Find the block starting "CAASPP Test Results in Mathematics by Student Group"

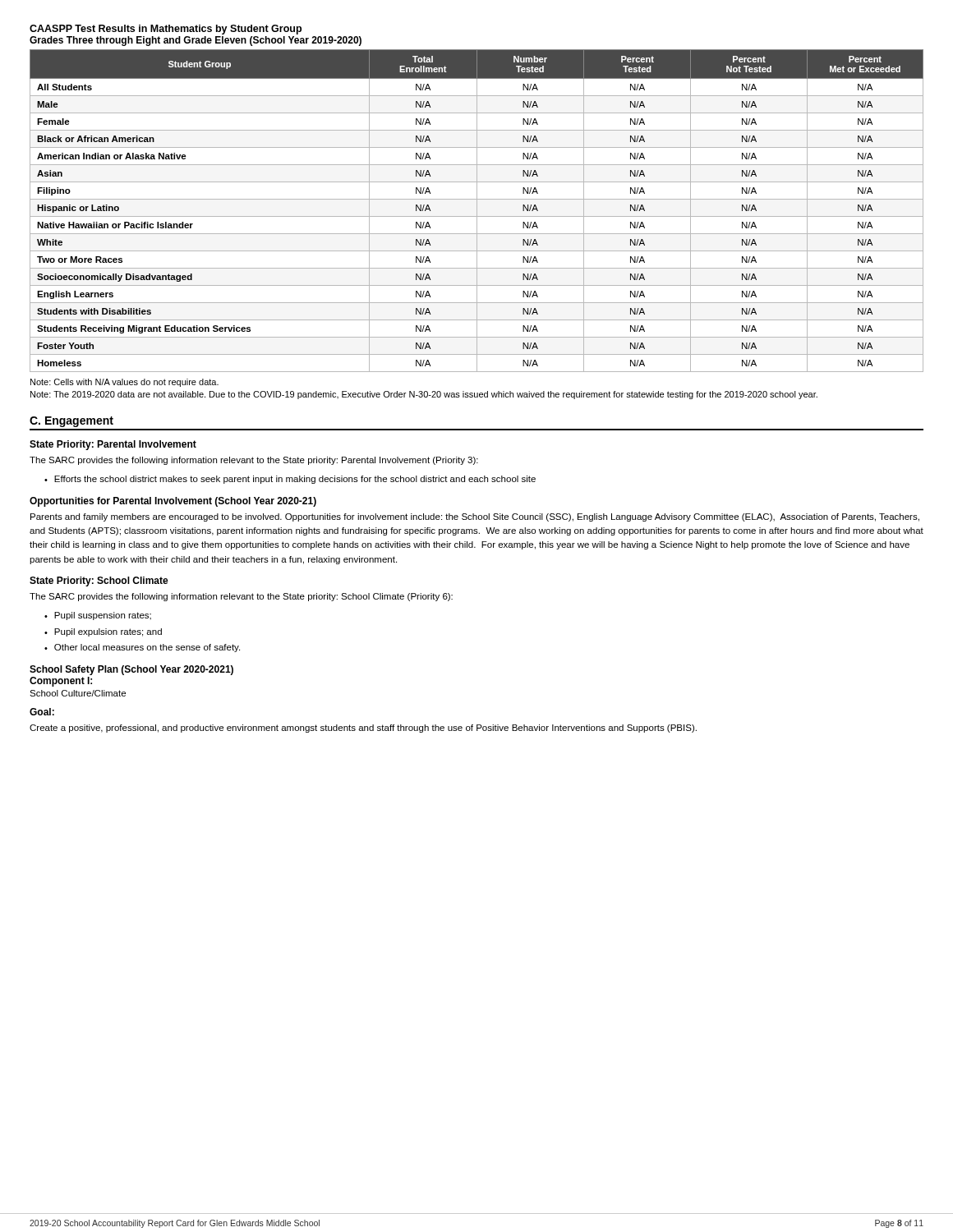point(166,30)
